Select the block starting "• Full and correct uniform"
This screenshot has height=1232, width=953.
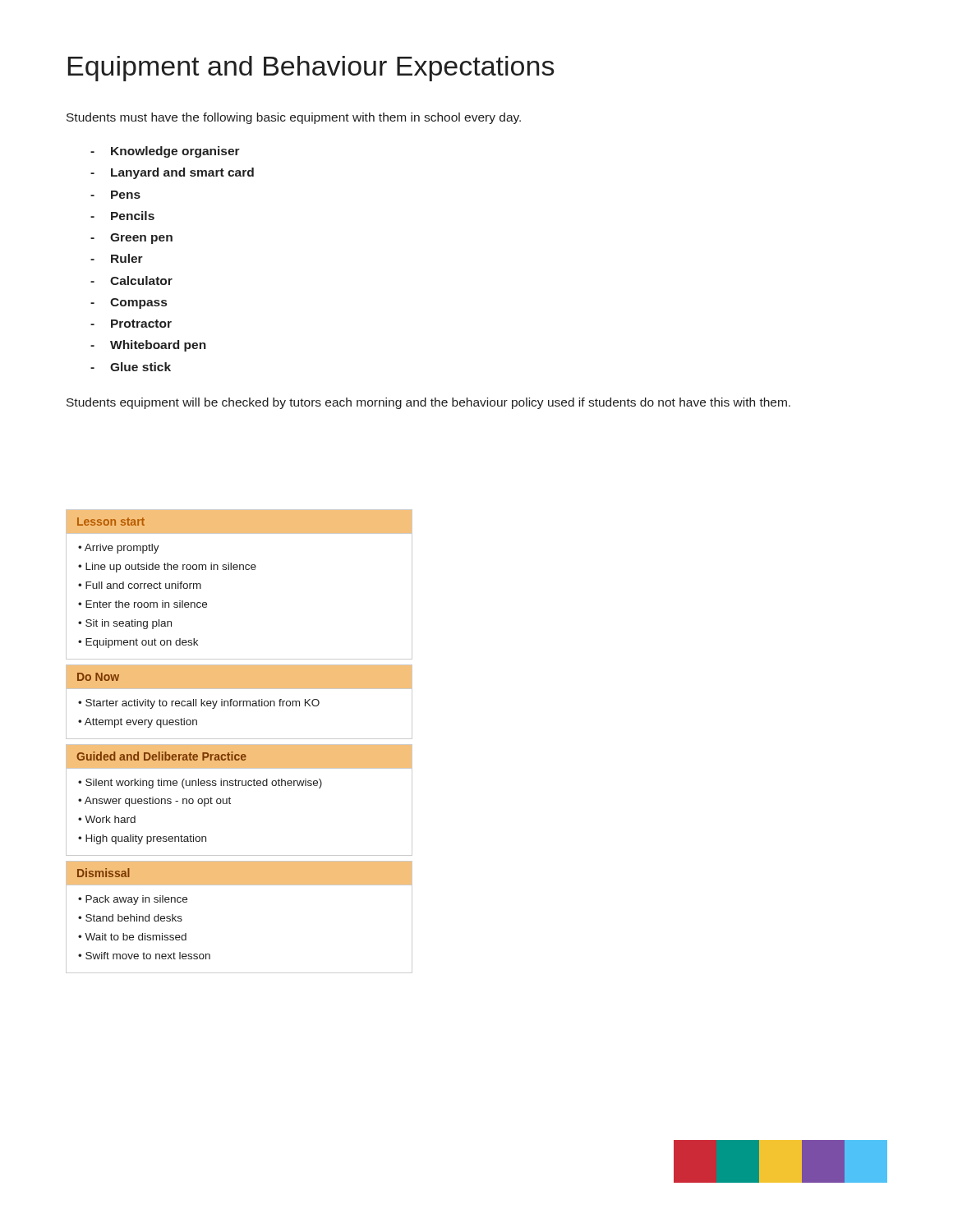pos(140,585)
